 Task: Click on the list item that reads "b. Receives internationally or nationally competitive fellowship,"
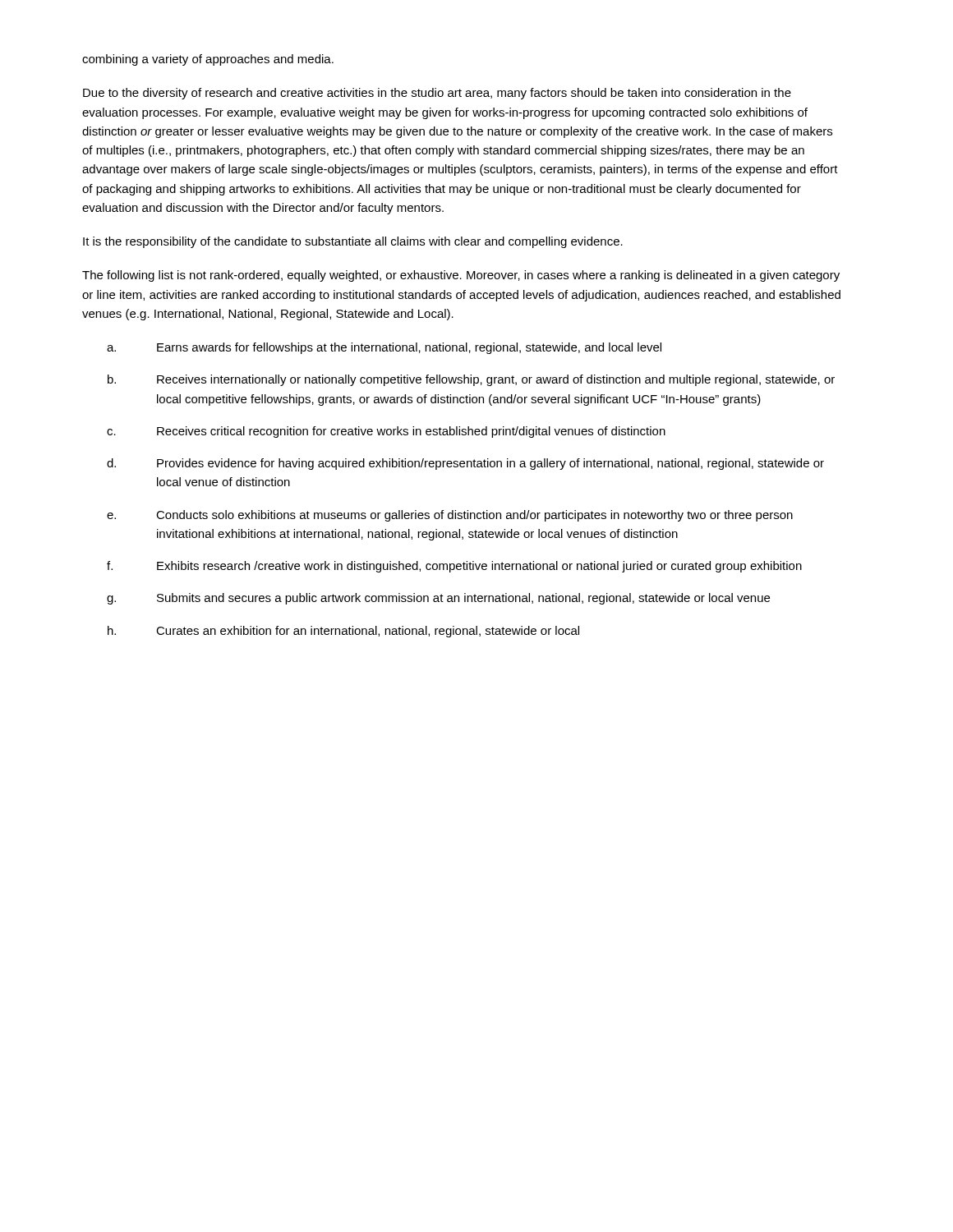(464, 389)
